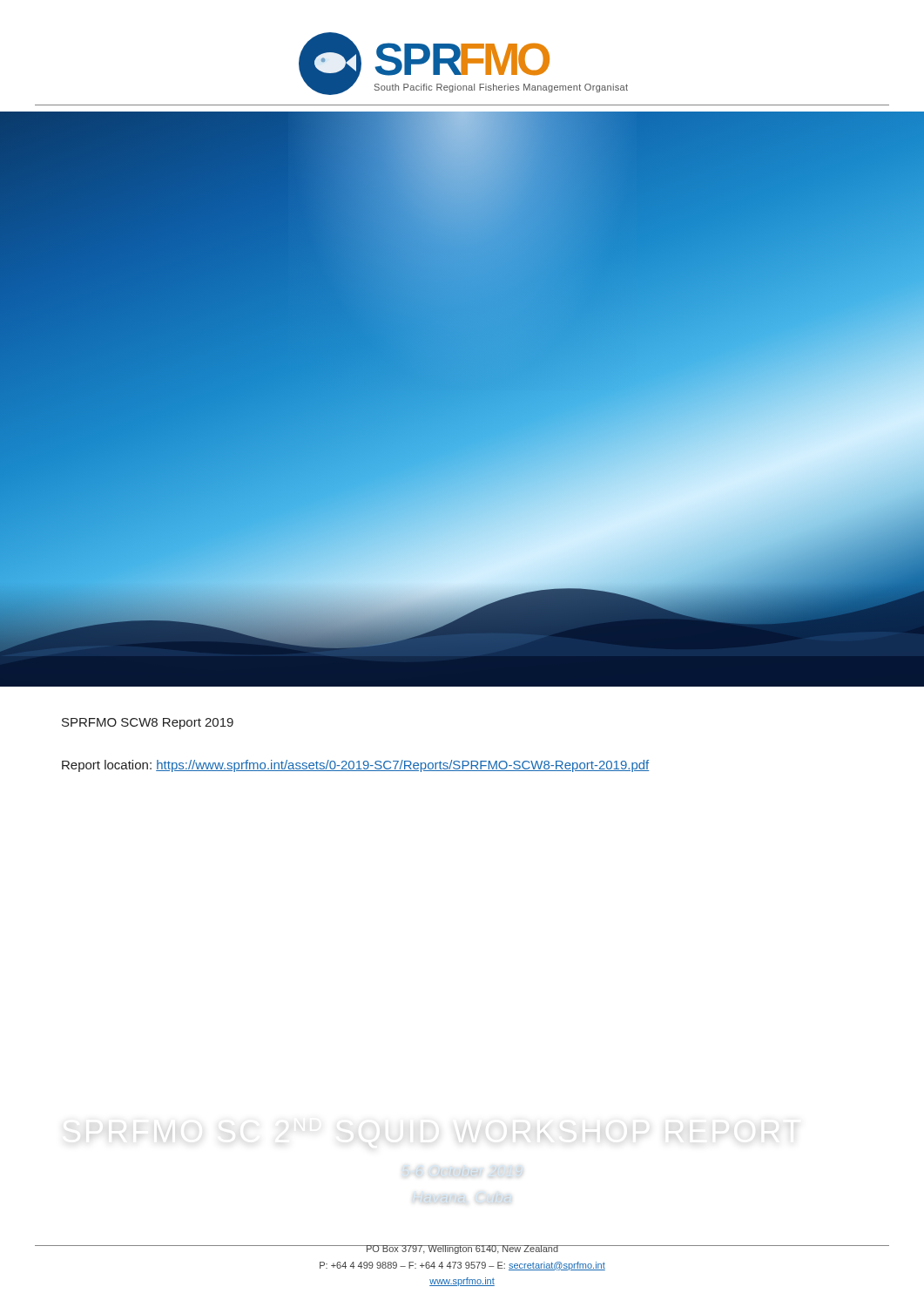Click on the logo
This screenshot has height=1307, width=924.
click(462, 64)
